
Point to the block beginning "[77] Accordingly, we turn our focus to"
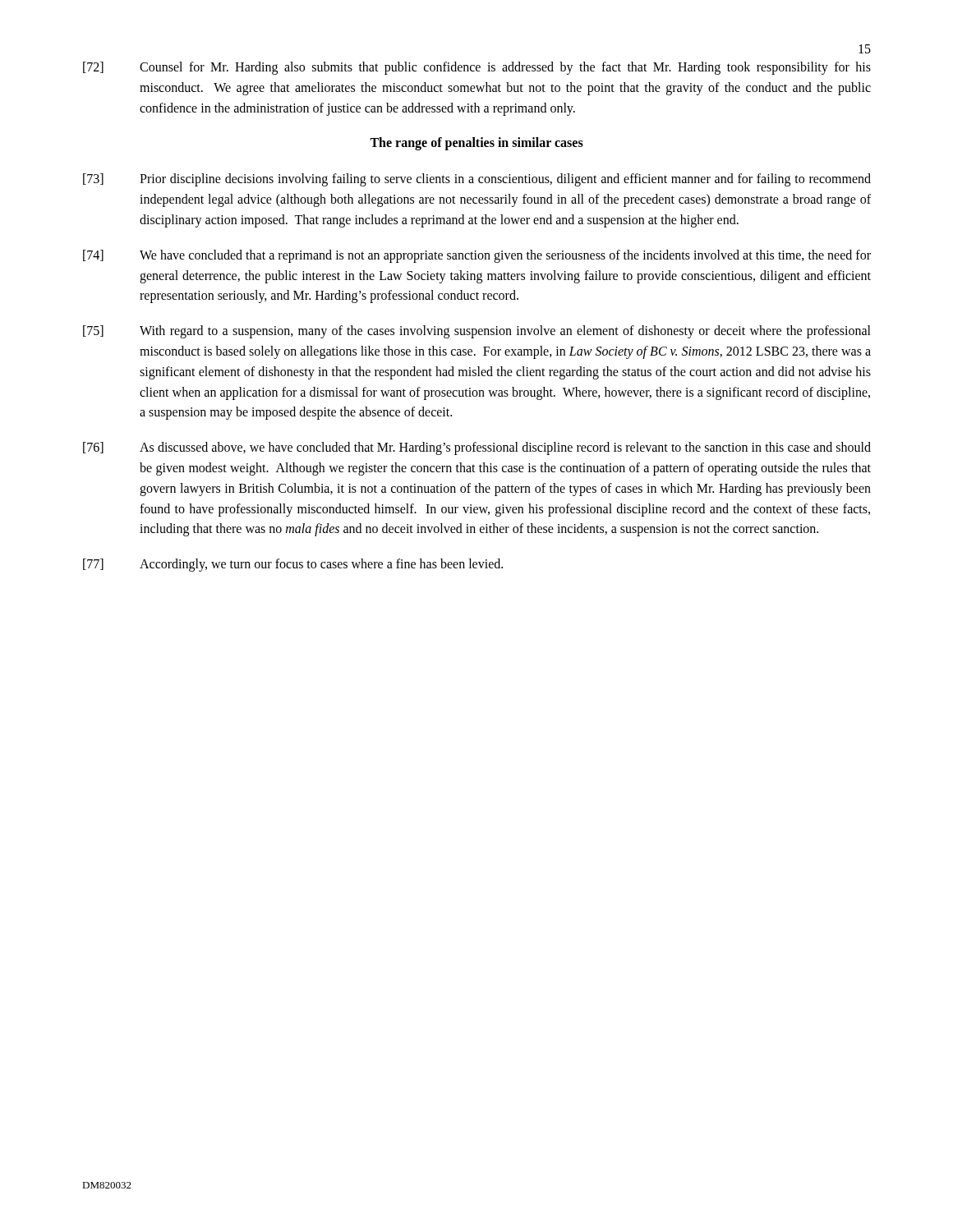[x=293, y=565]
